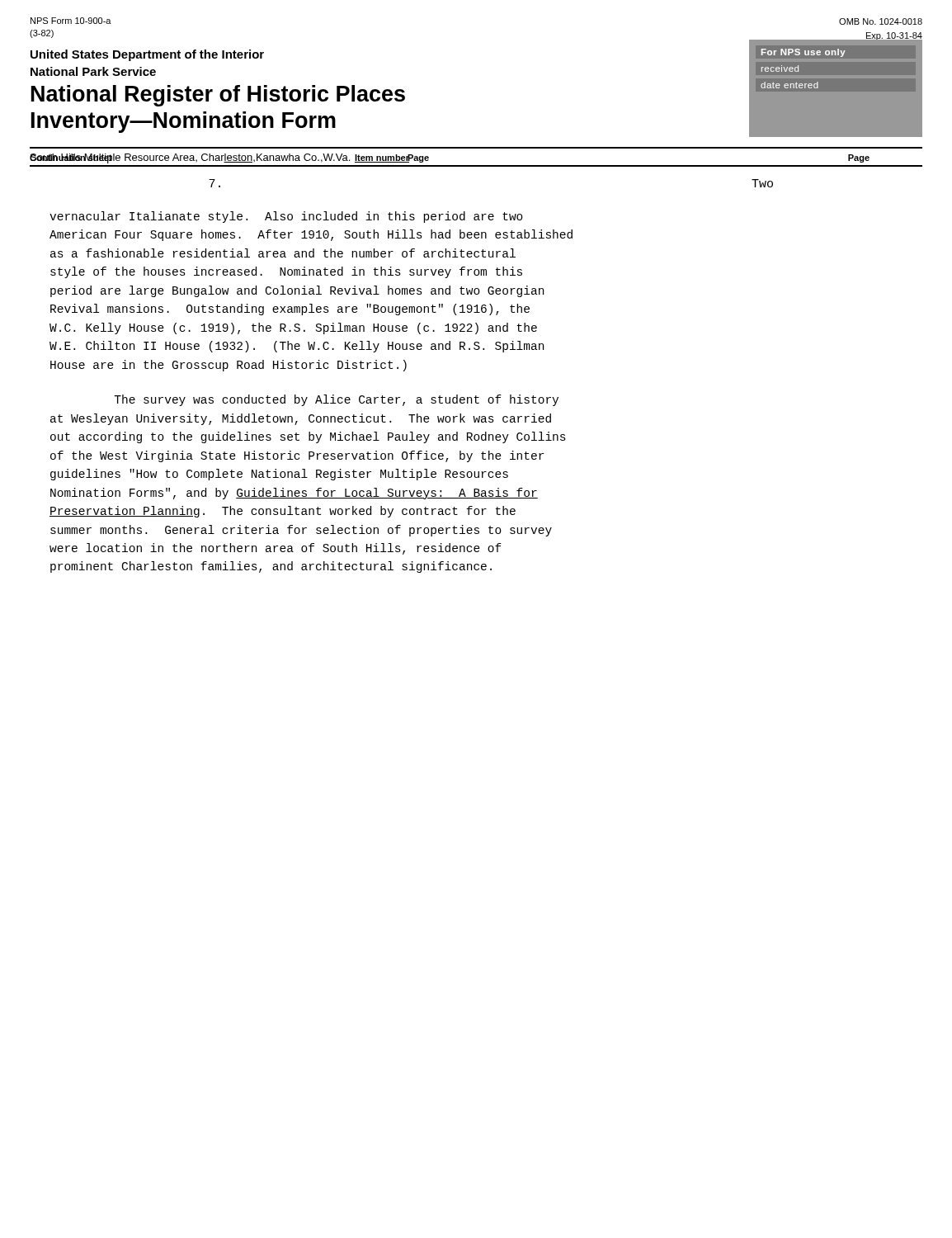Viewport: 952px width, 1238px height.
Task: Locate the title that opens with "United States Department of the Interior National"
Action: point(147,63)
